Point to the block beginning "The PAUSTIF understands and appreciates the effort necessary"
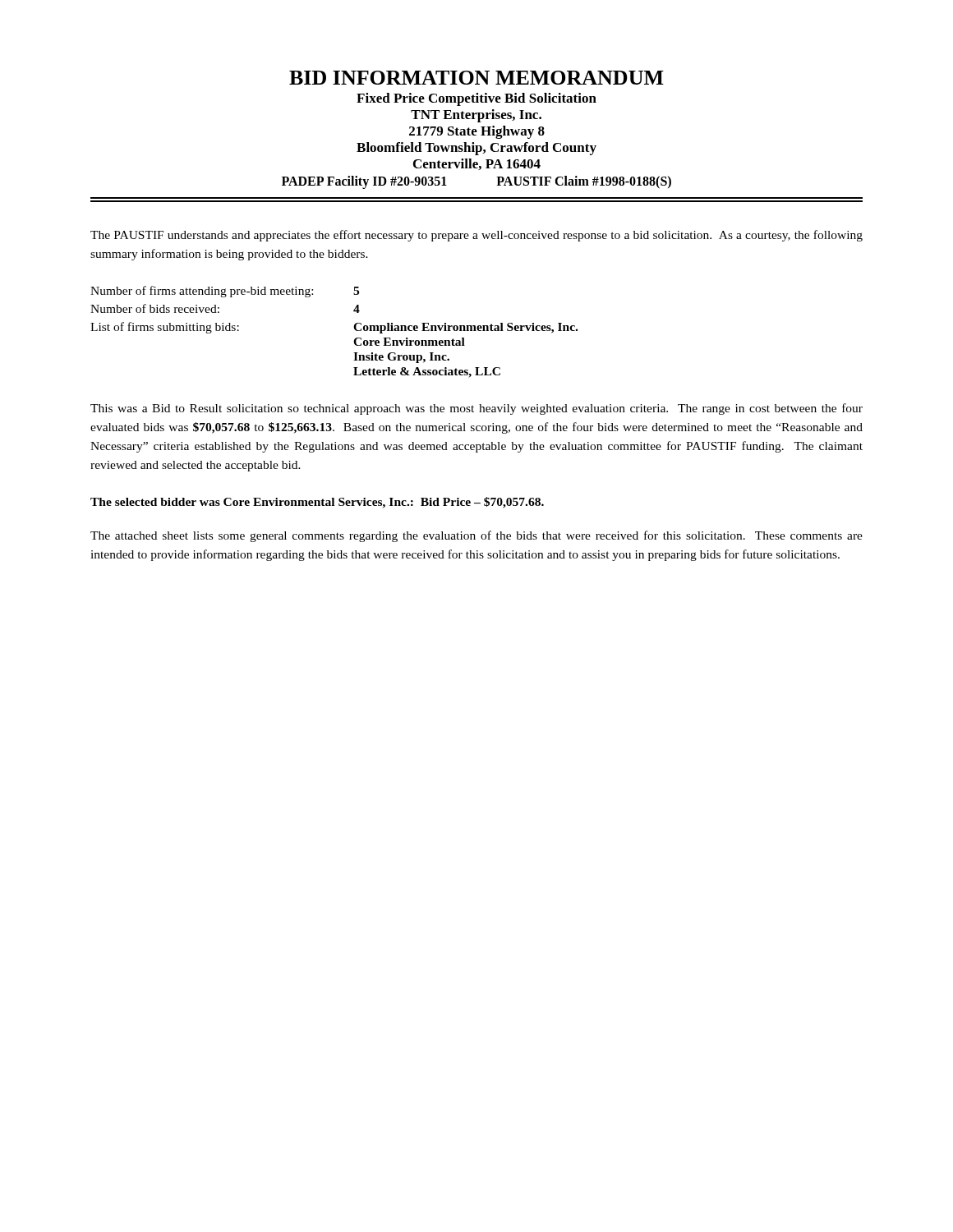 [x=476, y=244]
